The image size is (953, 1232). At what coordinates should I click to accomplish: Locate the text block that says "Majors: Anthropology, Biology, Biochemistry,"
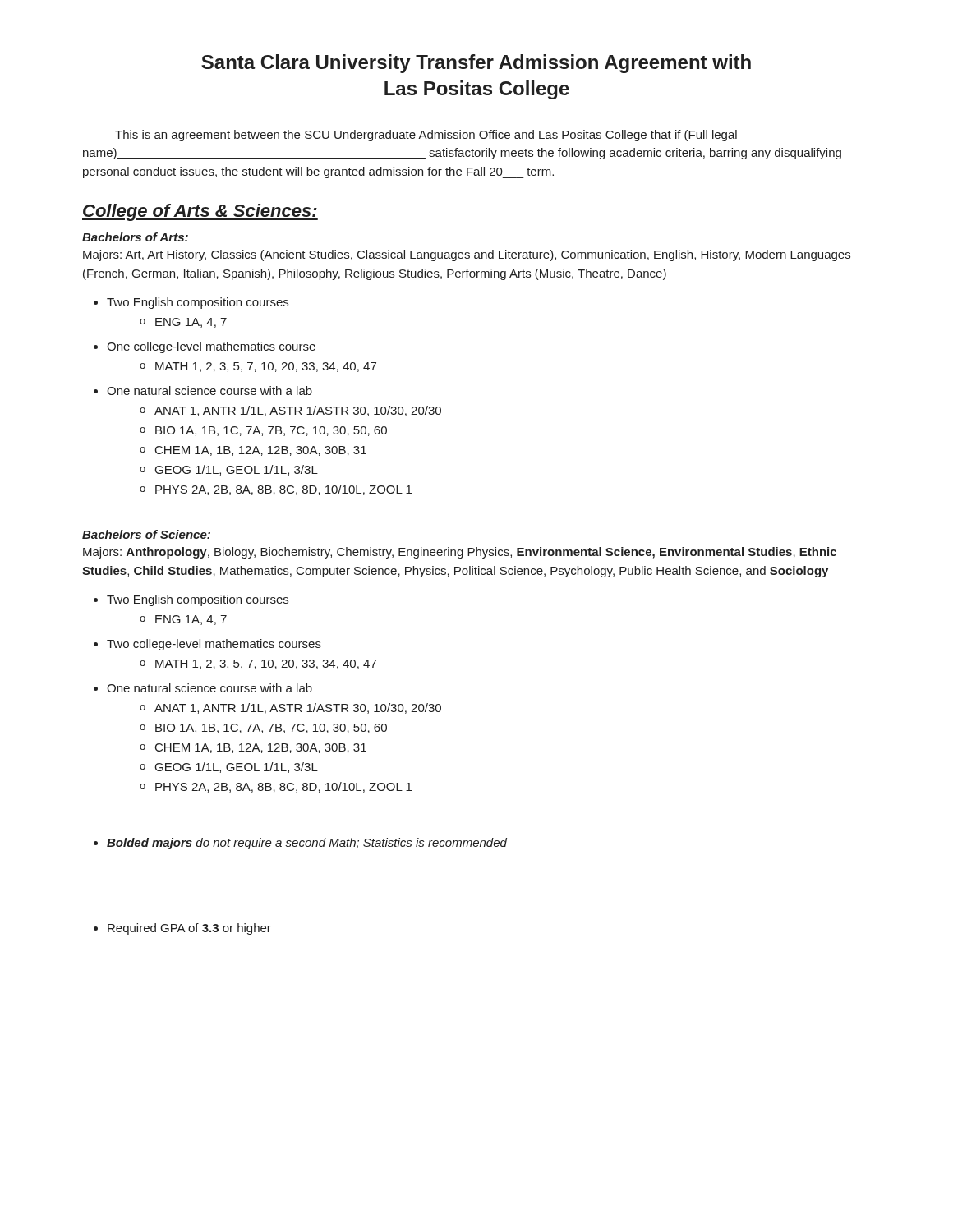(x=476, y=562)
